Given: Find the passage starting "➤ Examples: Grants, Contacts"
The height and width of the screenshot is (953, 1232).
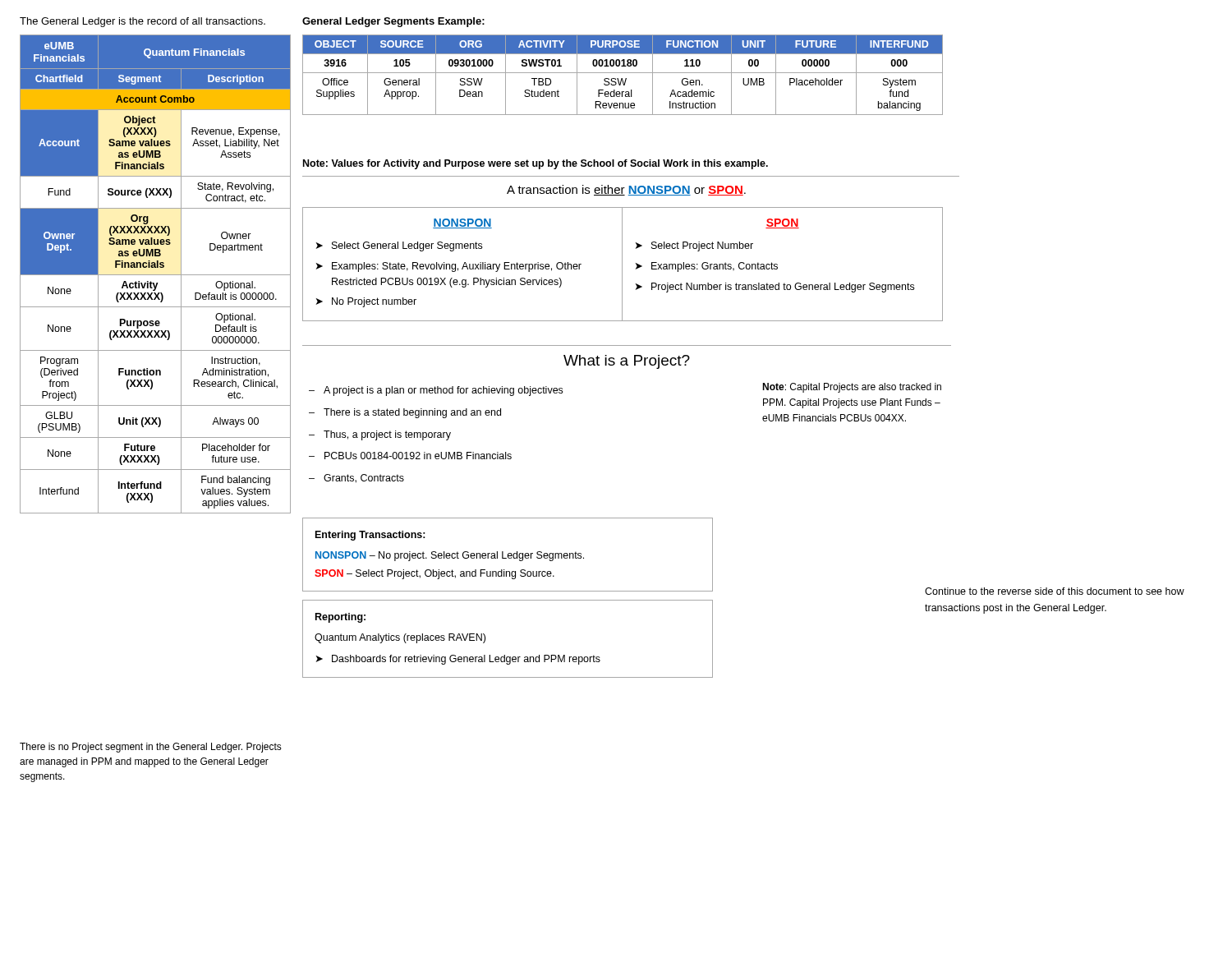Looking at the screenshot, I should (706, 266).
